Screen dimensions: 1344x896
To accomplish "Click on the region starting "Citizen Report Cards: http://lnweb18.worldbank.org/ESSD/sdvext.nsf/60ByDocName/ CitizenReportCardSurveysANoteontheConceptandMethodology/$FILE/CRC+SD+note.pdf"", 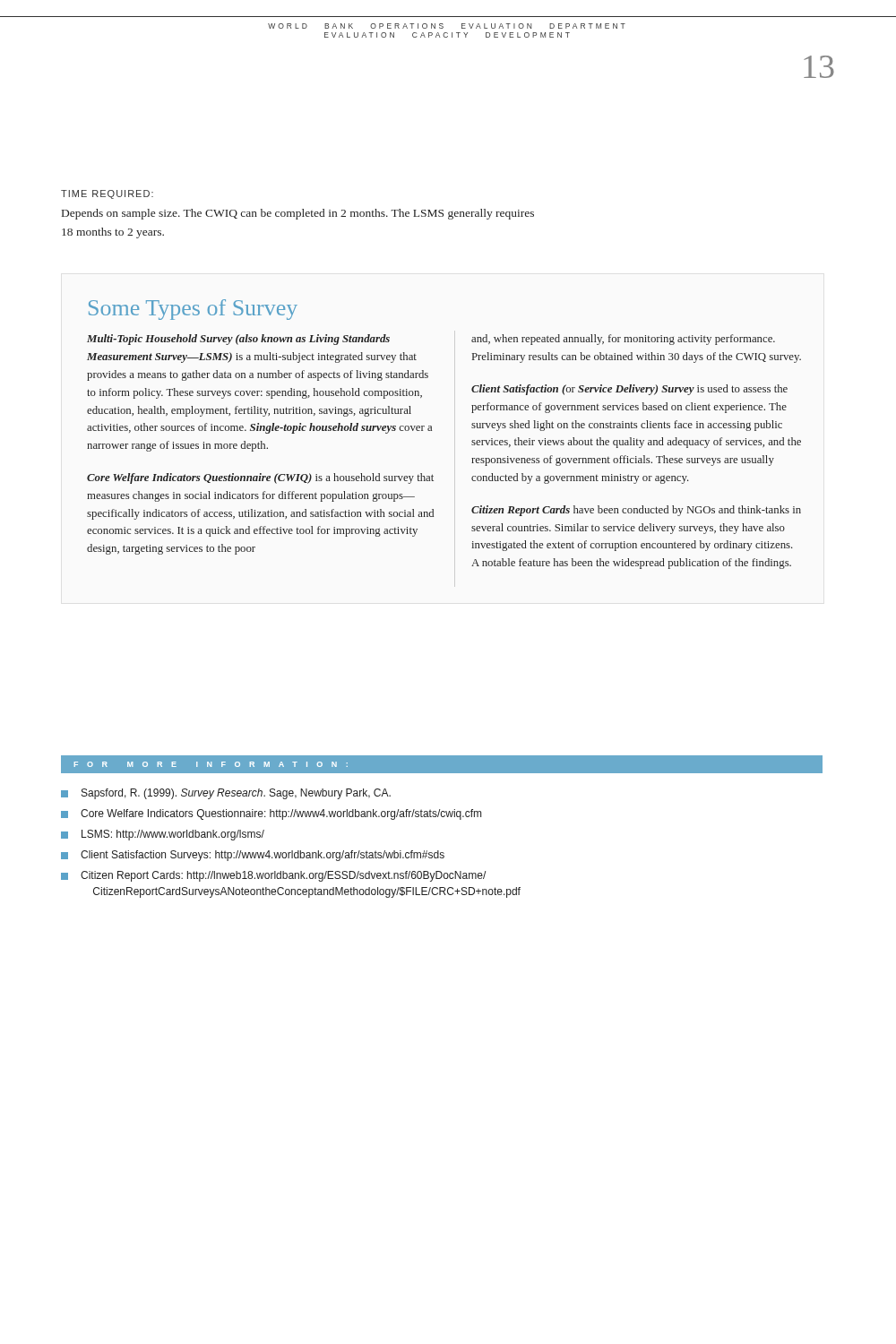I will 442,883.
